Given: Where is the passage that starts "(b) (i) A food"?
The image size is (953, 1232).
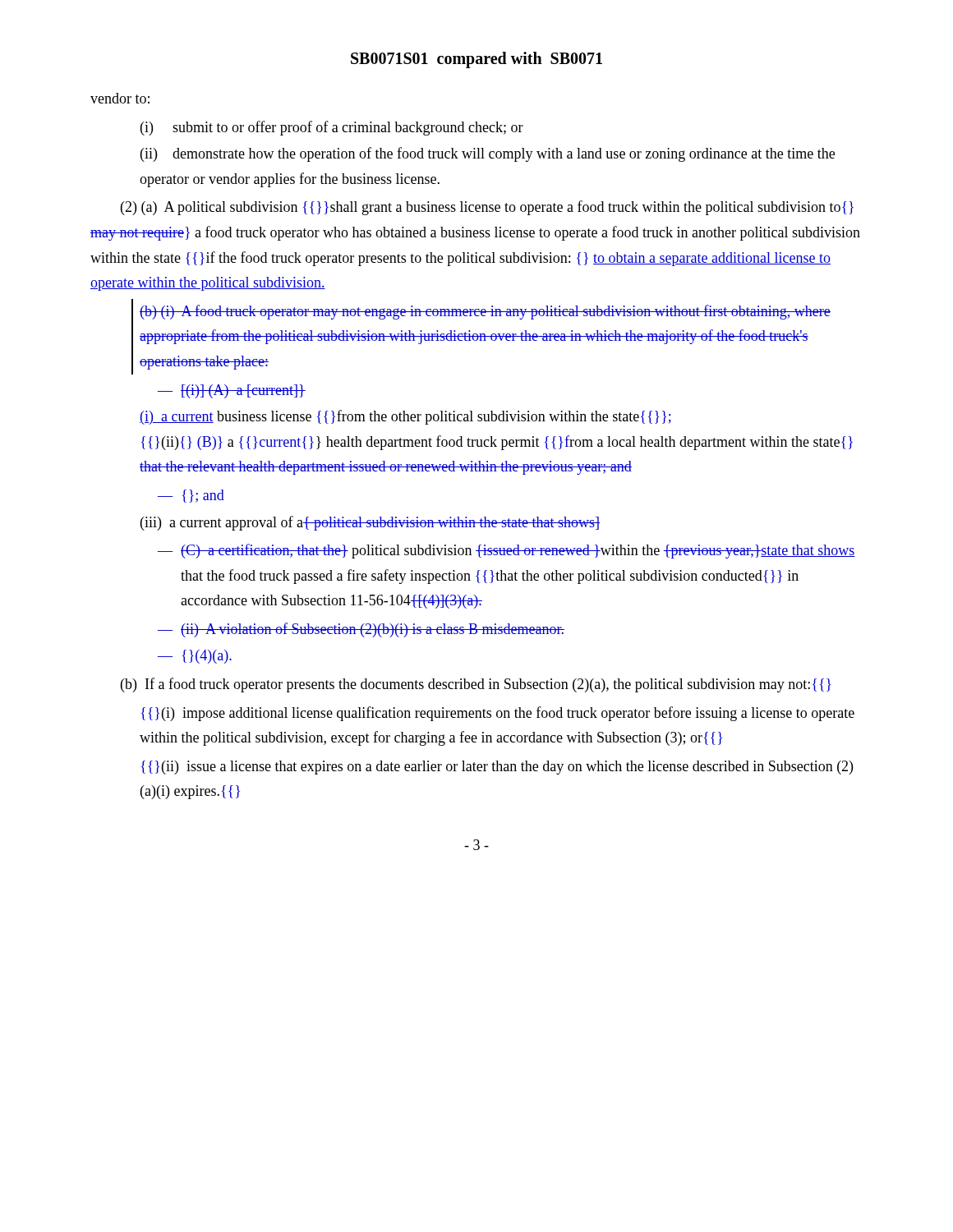Looking at the screenshot, I should click(485, 336).
